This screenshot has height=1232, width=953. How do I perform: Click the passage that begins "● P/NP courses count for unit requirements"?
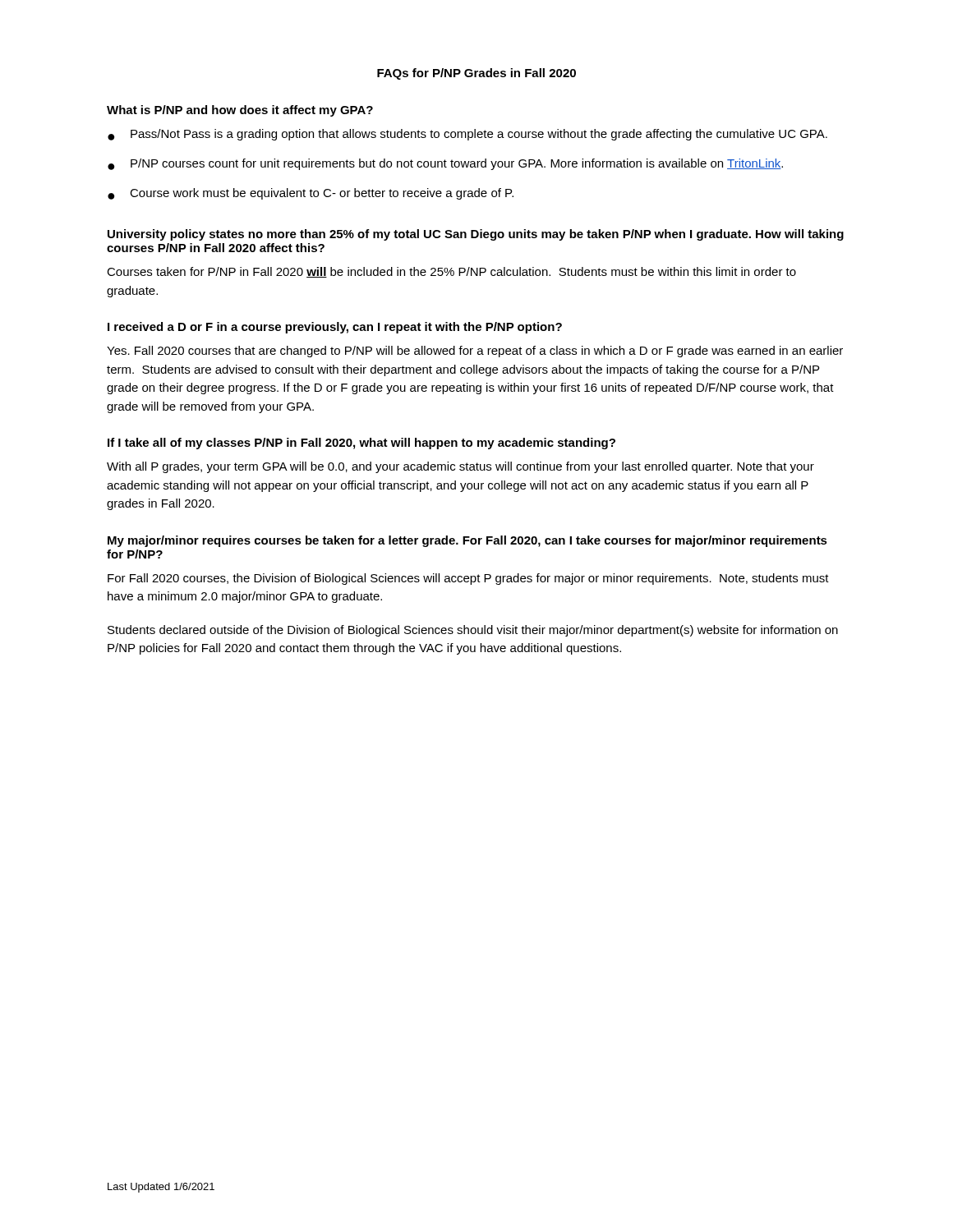coord(476,166)
